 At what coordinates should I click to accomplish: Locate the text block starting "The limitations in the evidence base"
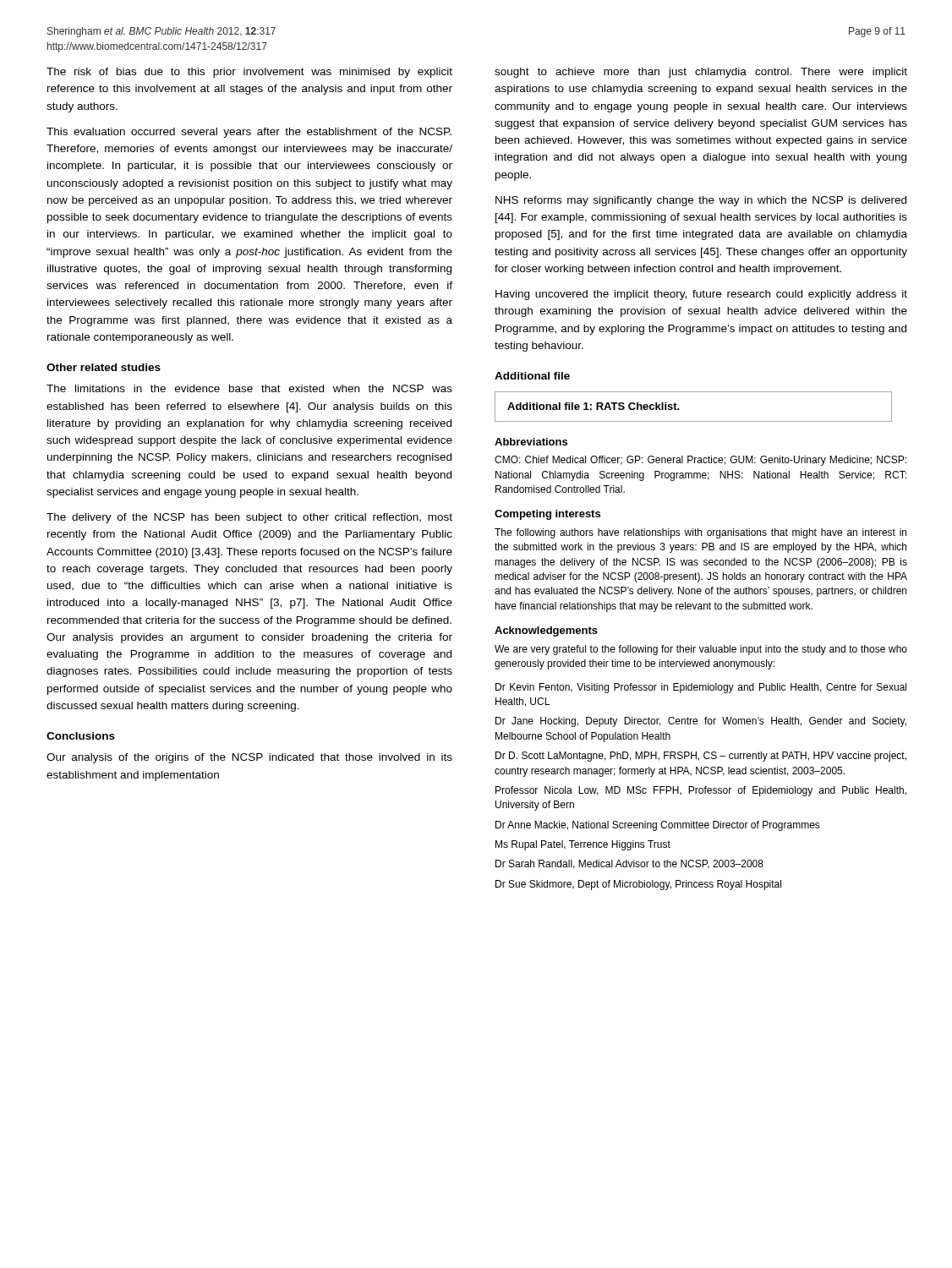(x=249, y=441)
